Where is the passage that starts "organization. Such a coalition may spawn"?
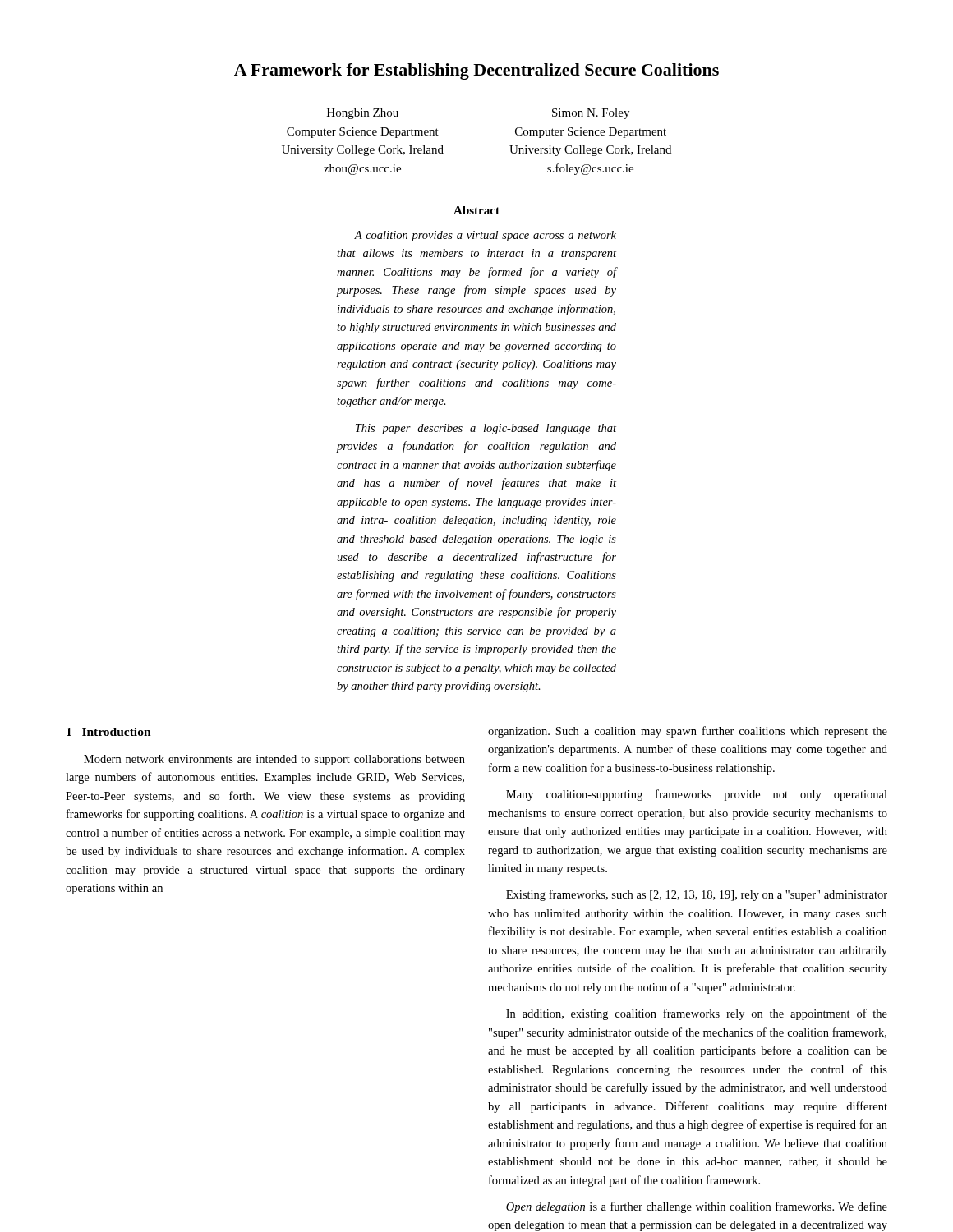This screenshot has width=953, height=1232. click(688, 977)
